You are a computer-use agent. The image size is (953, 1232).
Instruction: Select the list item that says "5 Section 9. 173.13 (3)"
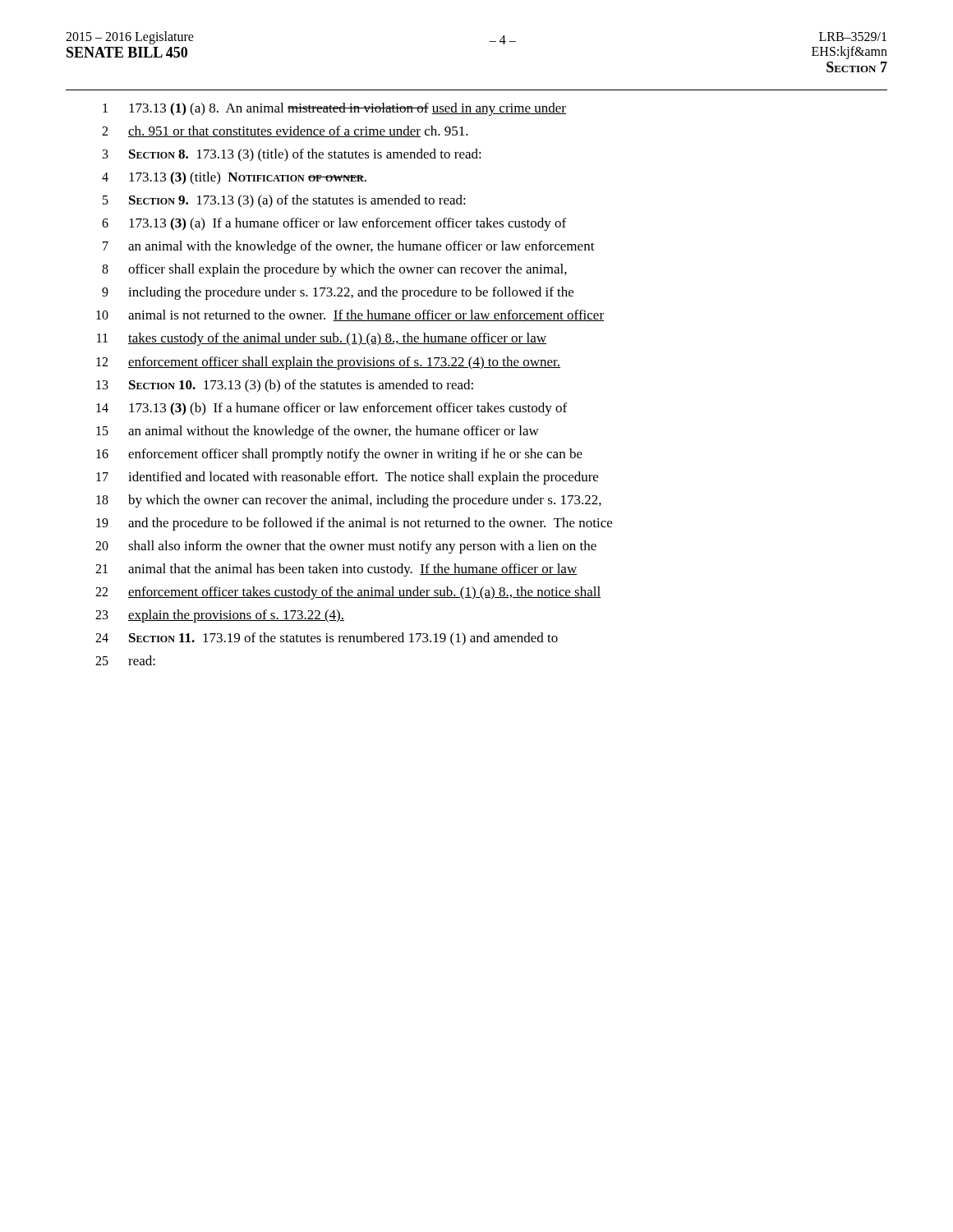pyautogui.click(x=476, y=201)
